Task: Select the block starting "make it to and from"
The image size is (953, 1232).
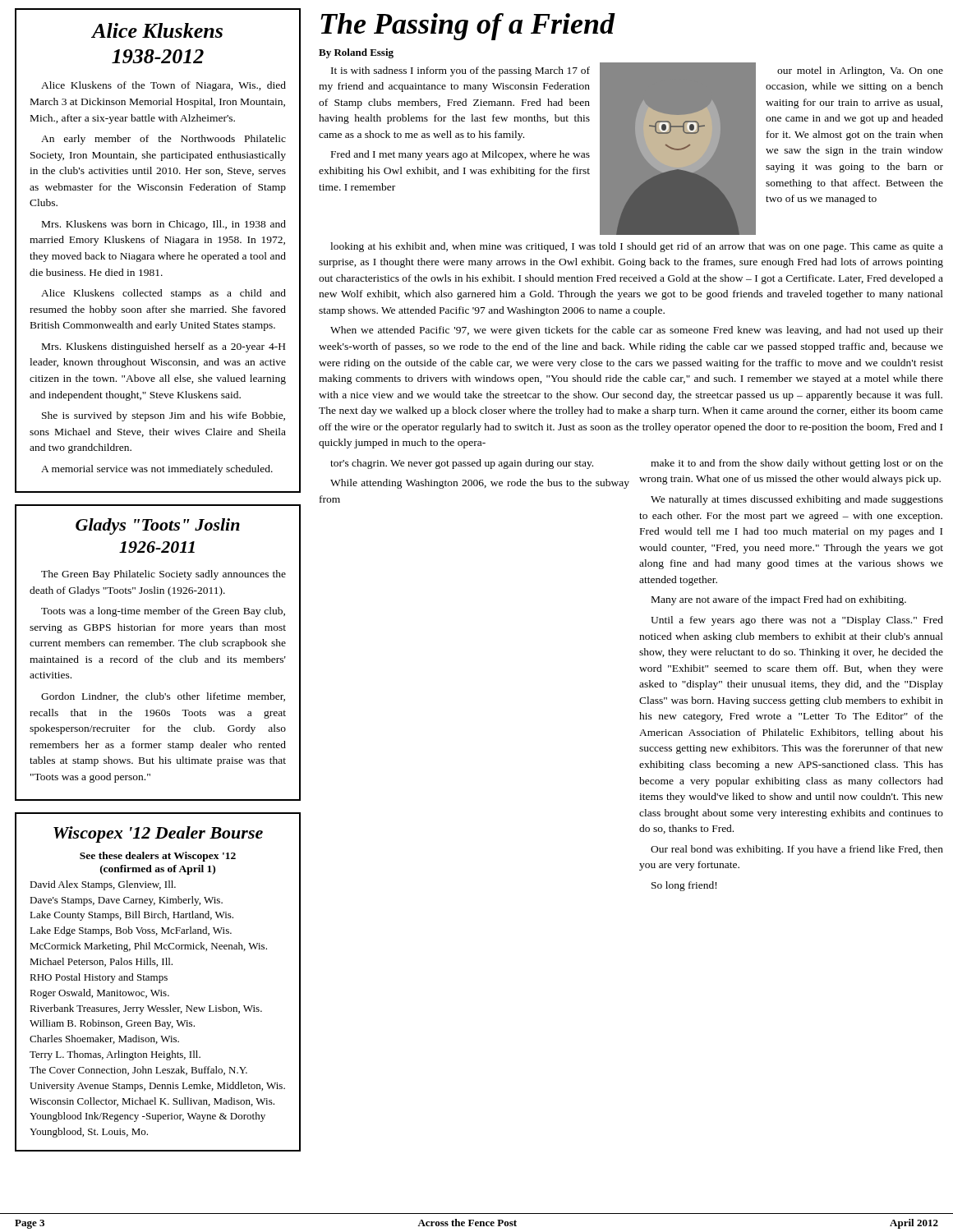Action: [x=791, y=674]
